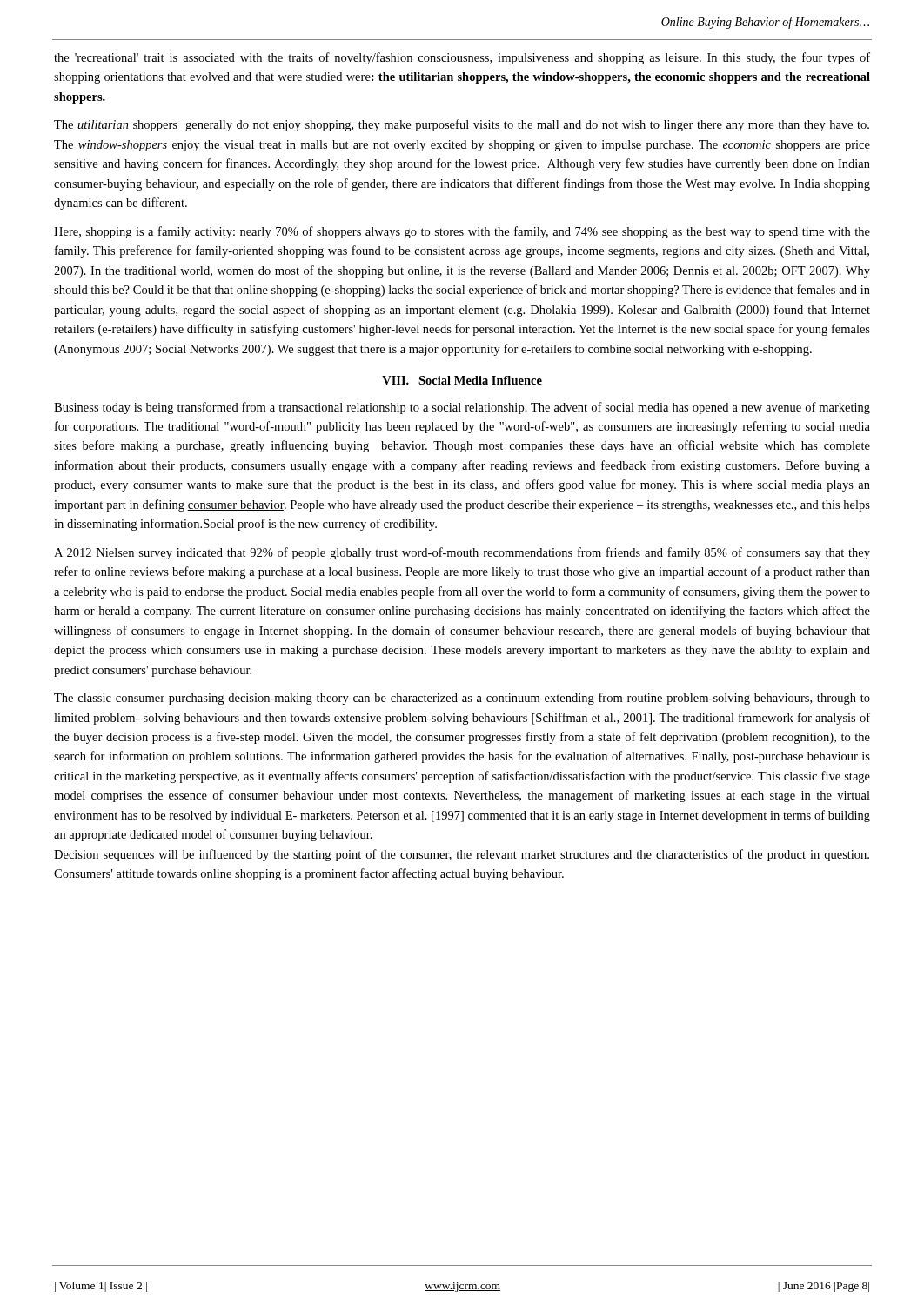Find the text block that says "A 2012 Nielsen survey indicated that 92%"
This screenshot has width=924, height=1305.
click(462, 611)
